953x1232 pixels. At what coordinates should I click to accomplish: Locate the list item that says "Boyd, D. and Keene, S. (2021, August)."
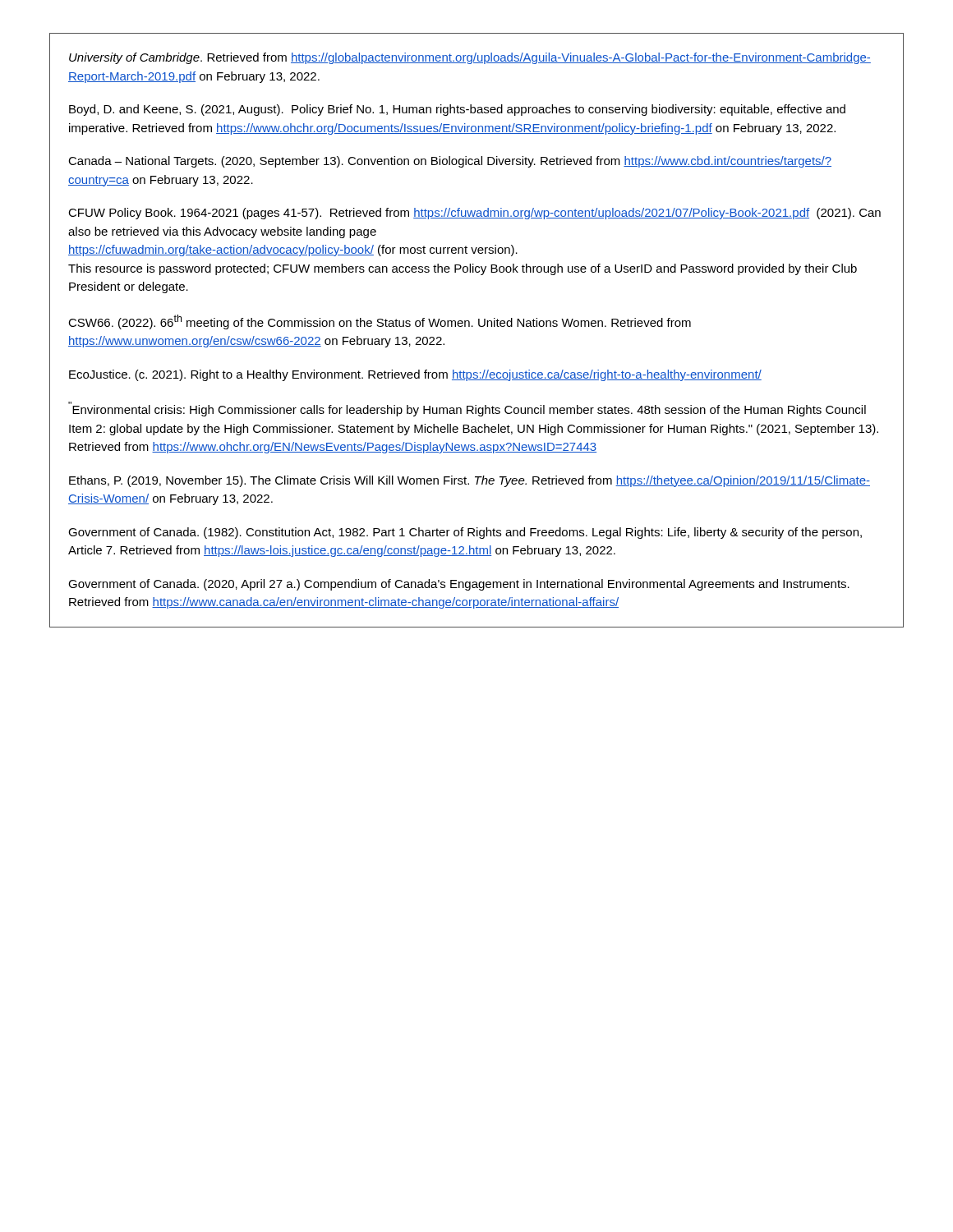tap(457, 118)
